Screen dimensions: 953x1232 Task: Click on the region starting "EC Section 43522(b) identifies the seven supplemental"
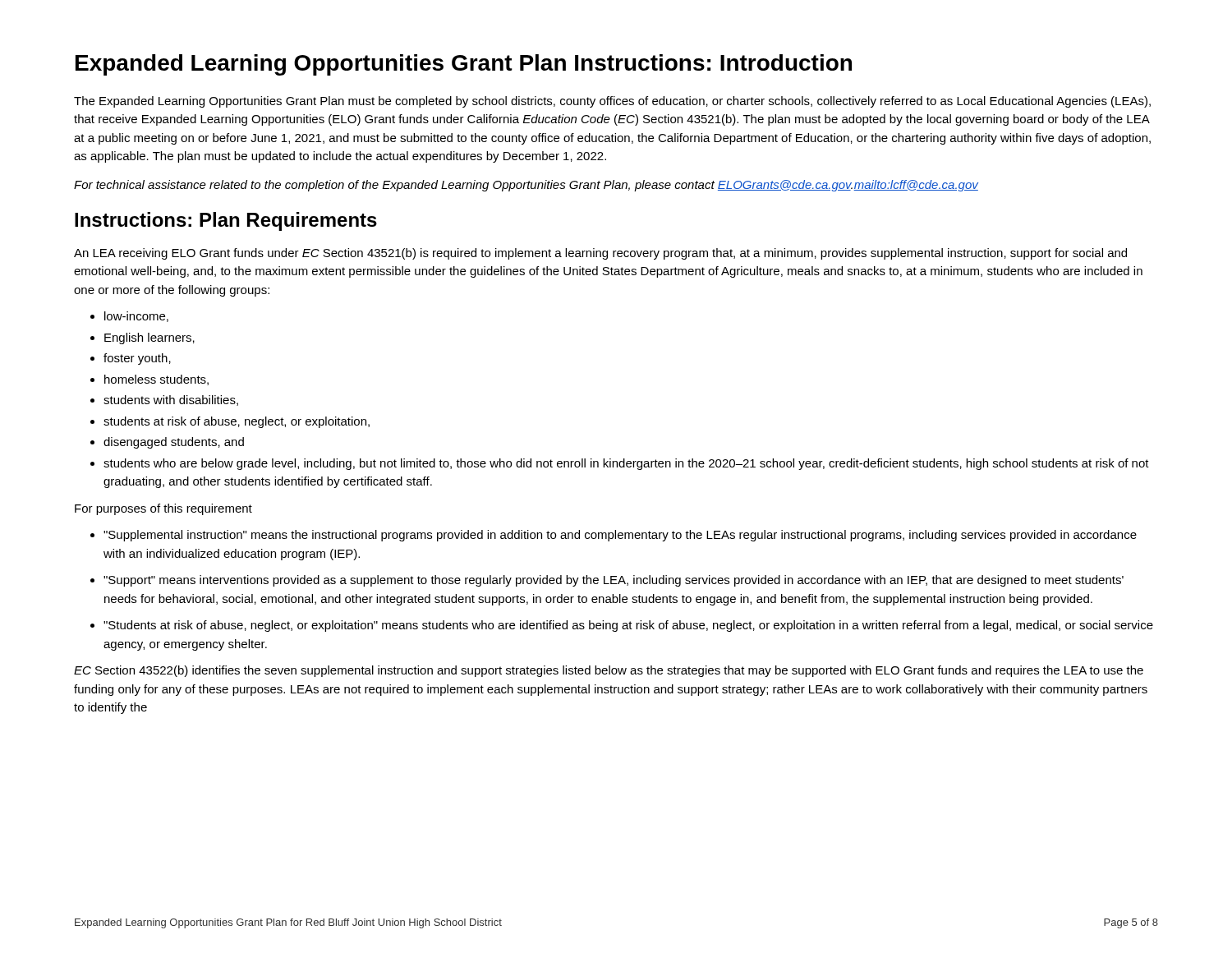[616, 689]
